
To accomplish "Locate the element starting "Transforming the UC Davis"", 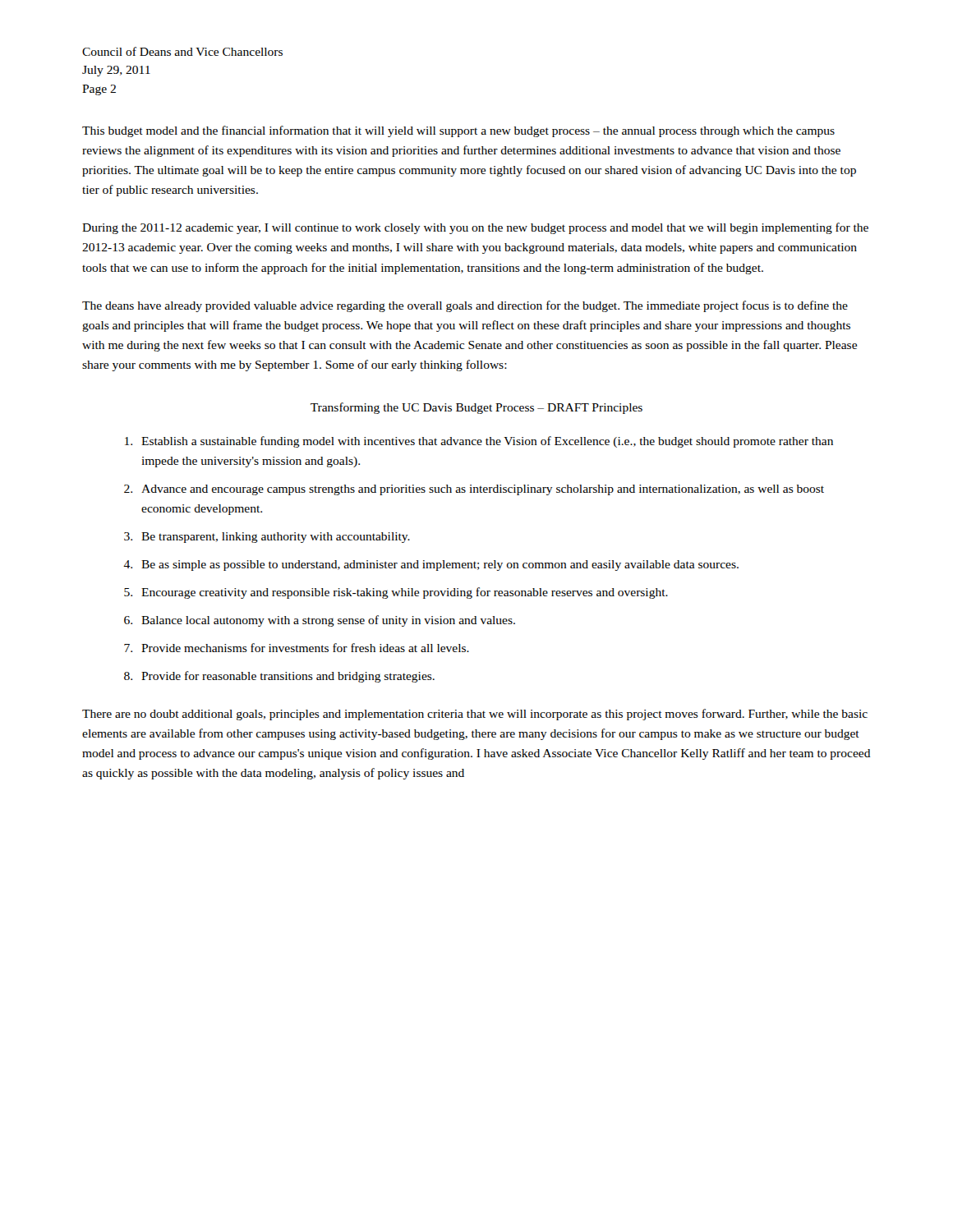I will tap(476, 407).
